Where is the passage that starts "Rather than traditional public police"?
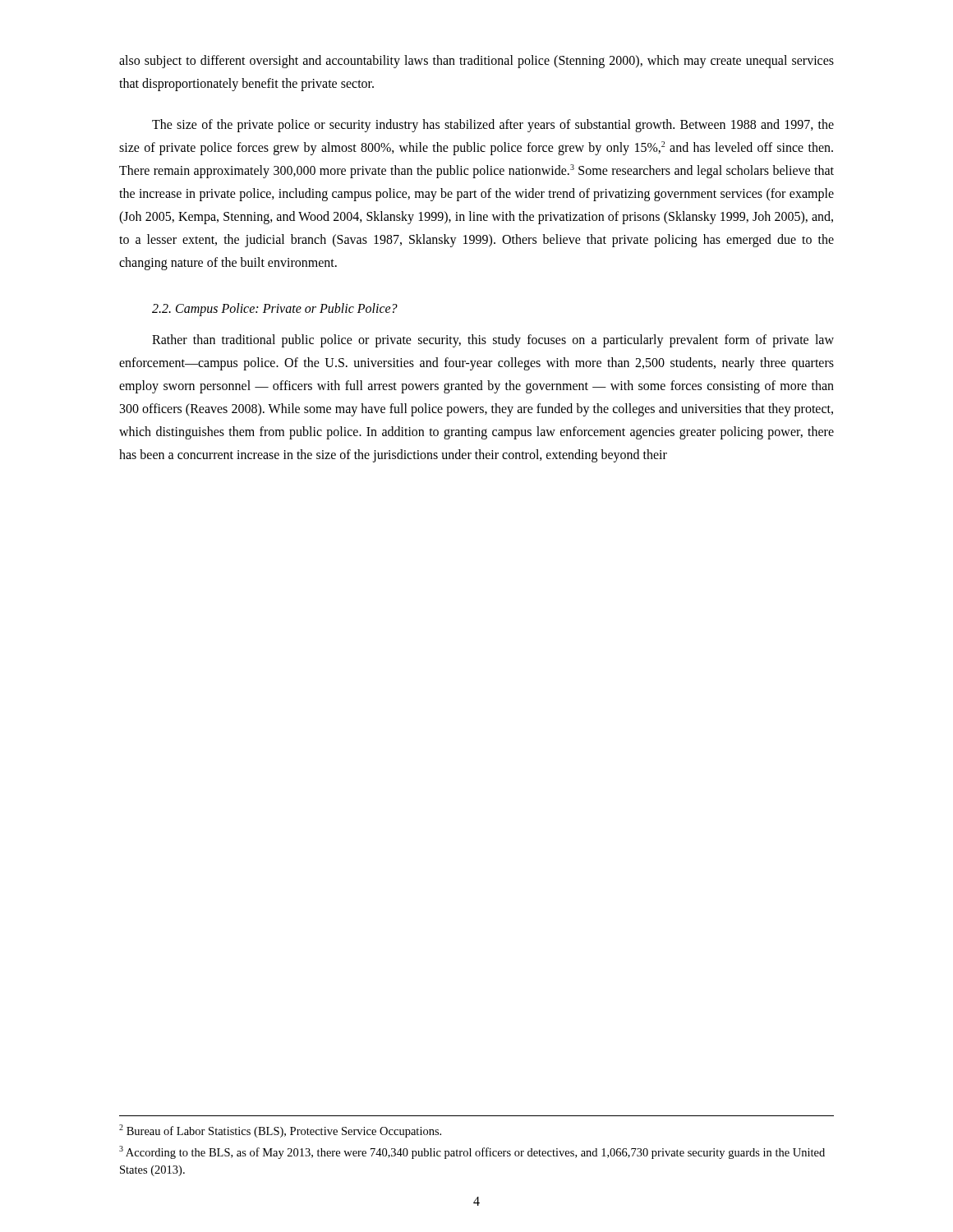Viewport: 953px width, 1232px height. point(476,398)
